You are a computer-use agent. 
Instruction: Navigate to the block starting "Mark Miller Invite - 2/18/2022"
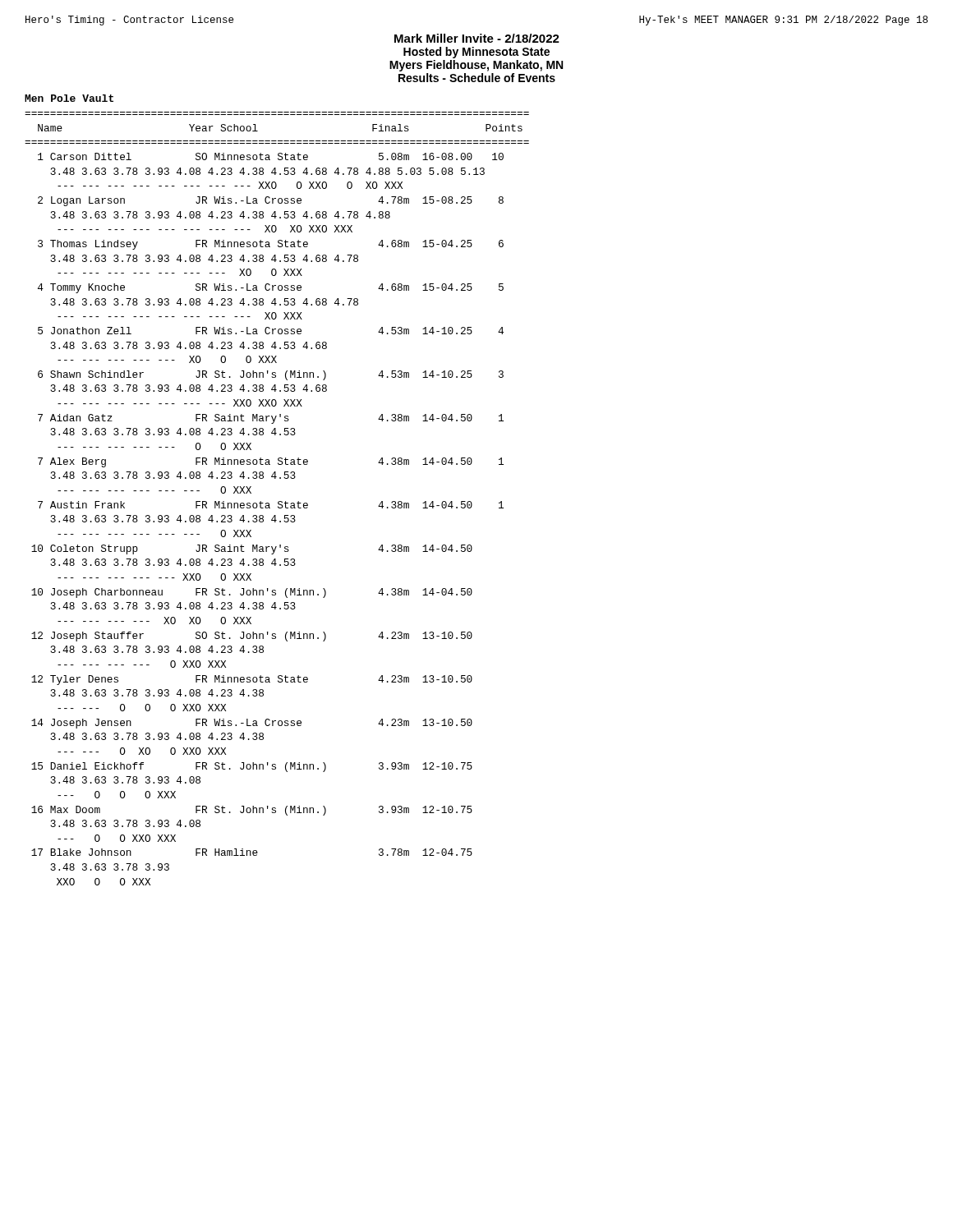[x=476, y=58]
